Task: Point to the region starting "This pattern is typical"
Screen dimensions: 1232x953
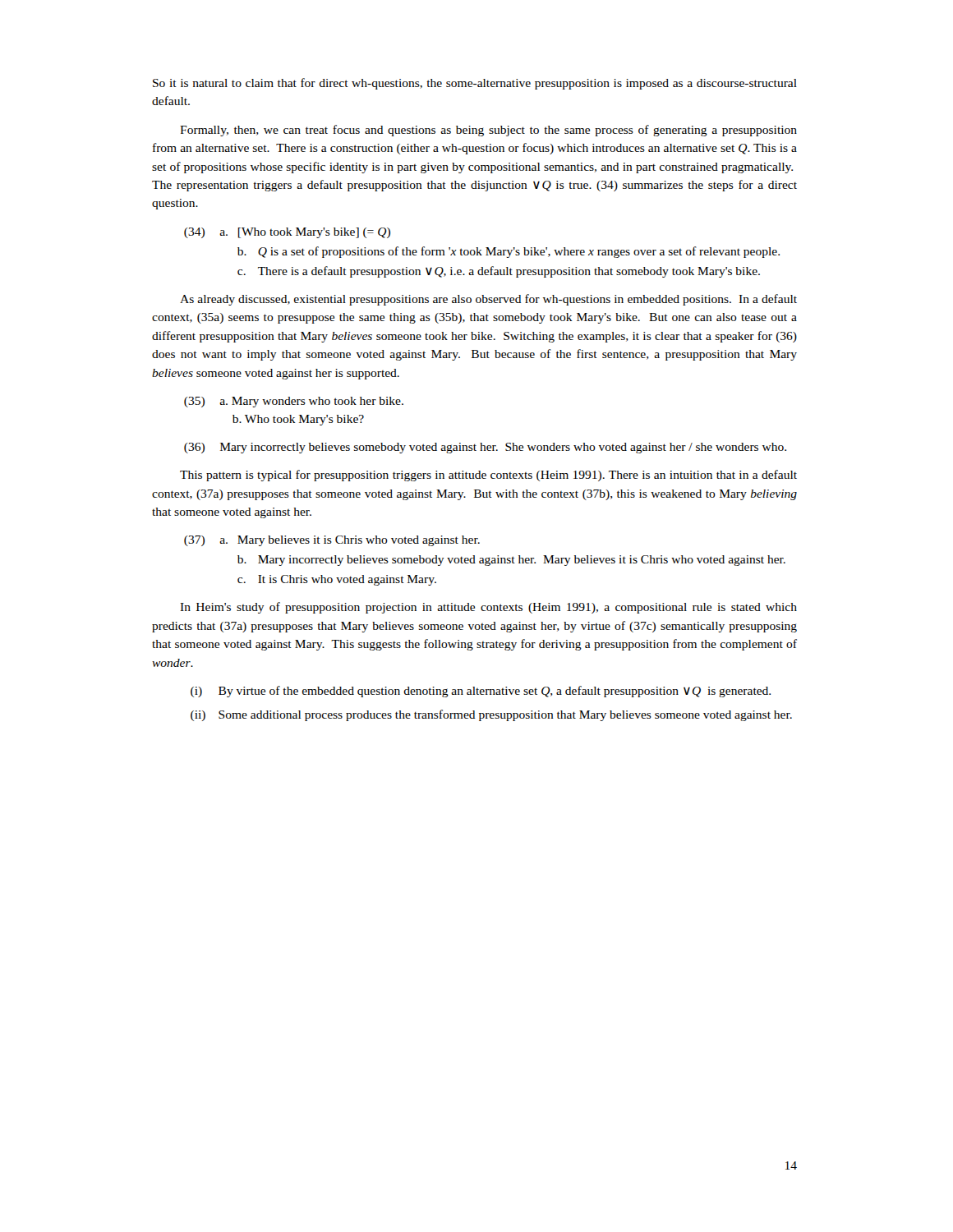Action: (474, 493)
